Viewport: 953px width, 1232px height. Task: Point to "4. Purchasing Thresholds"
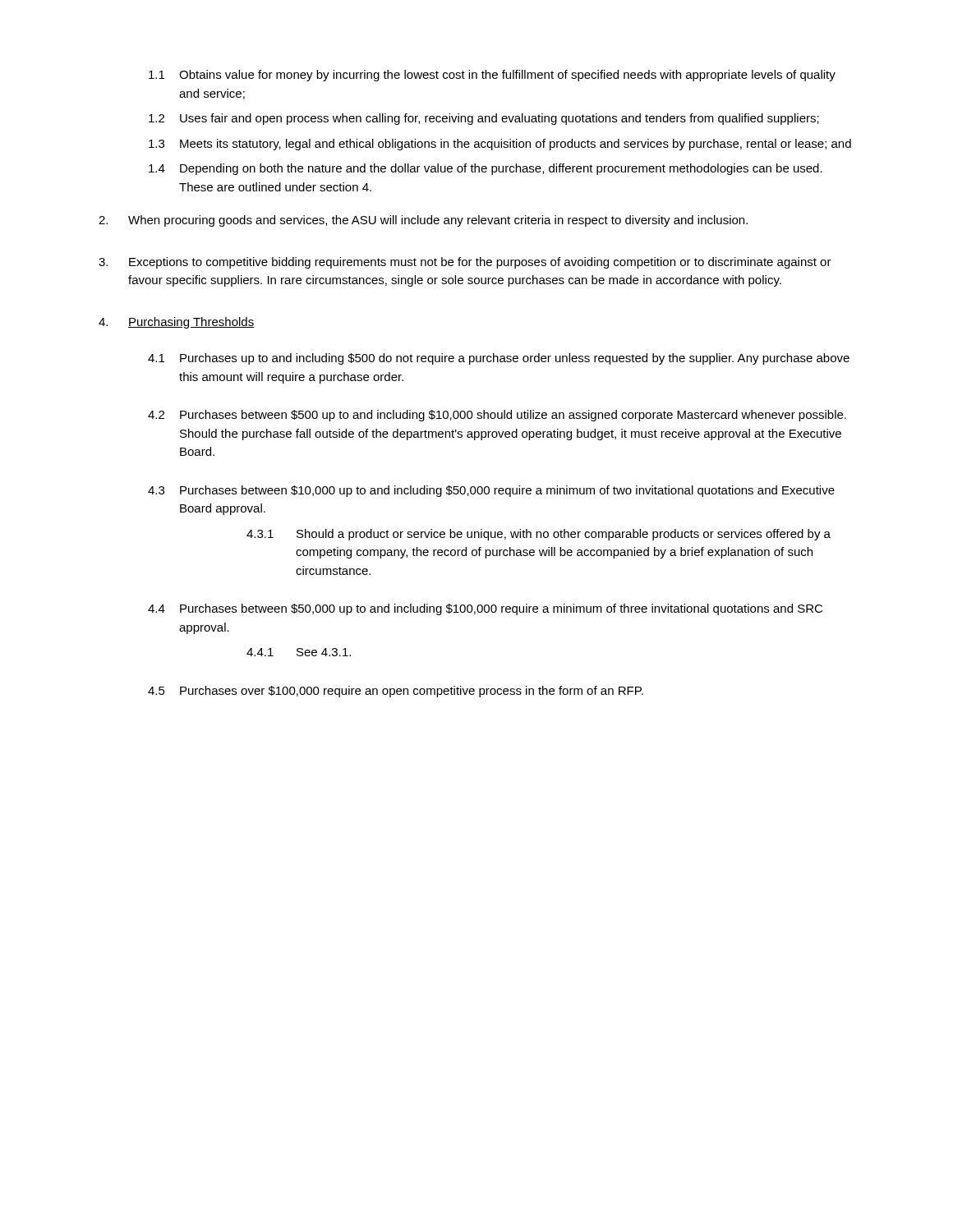pyautogui.click(x=176, y=323)
